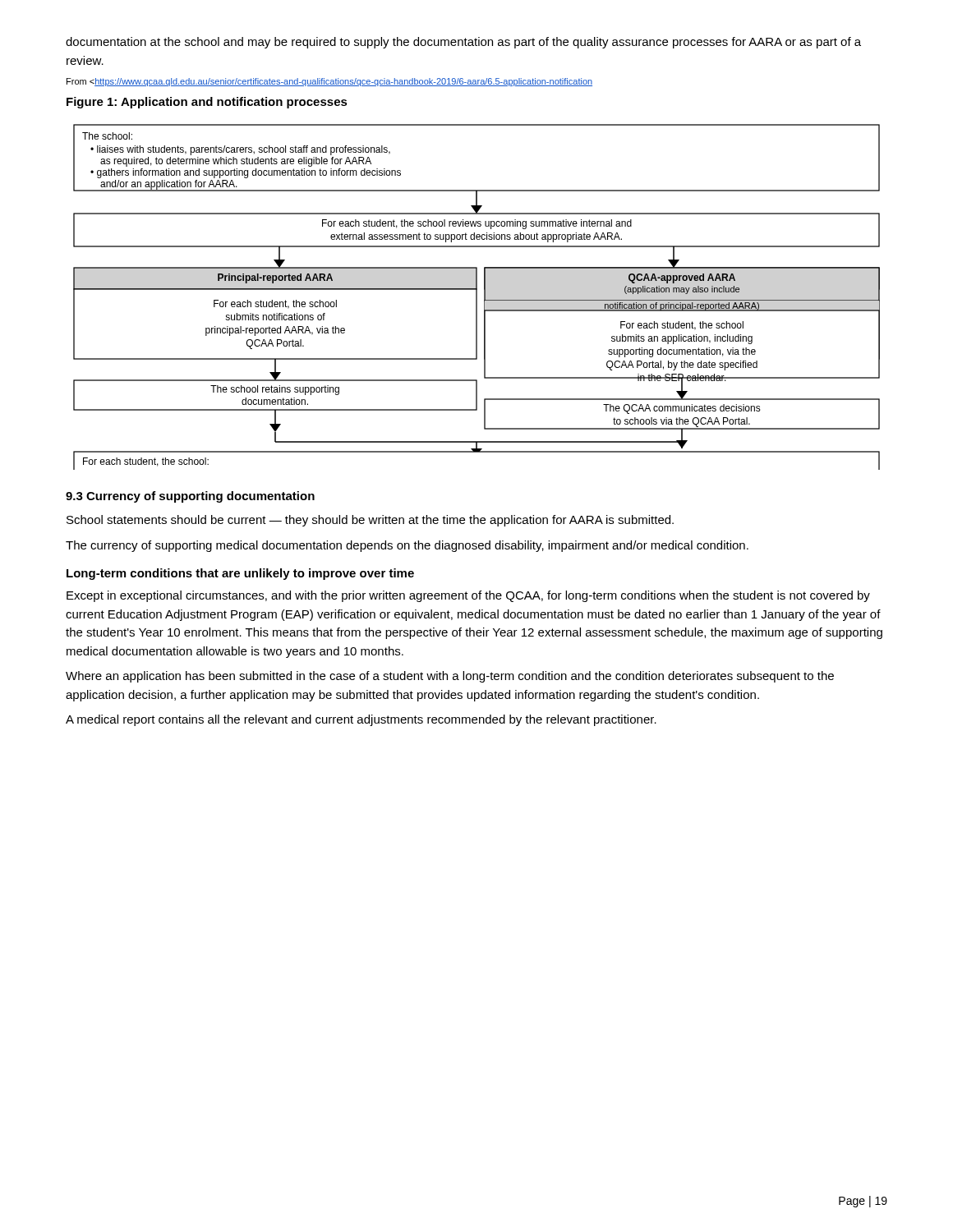
Task: Point to the block beginning "documentation at the school"
Action: [x=463, y=51]
